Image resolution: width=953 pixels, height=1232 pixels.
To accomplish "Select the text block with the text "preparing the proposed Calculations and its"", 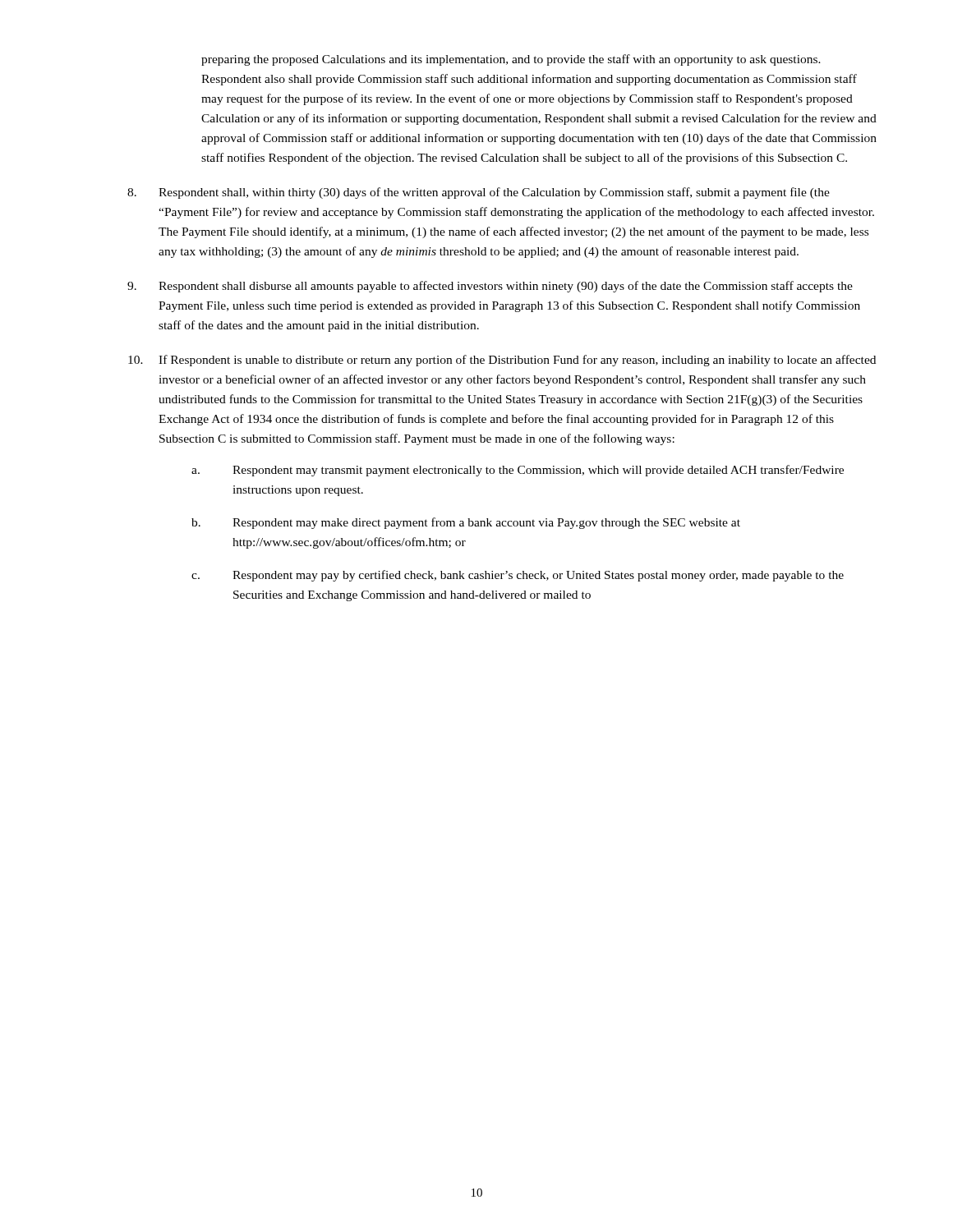I will [x=539, y=108].
